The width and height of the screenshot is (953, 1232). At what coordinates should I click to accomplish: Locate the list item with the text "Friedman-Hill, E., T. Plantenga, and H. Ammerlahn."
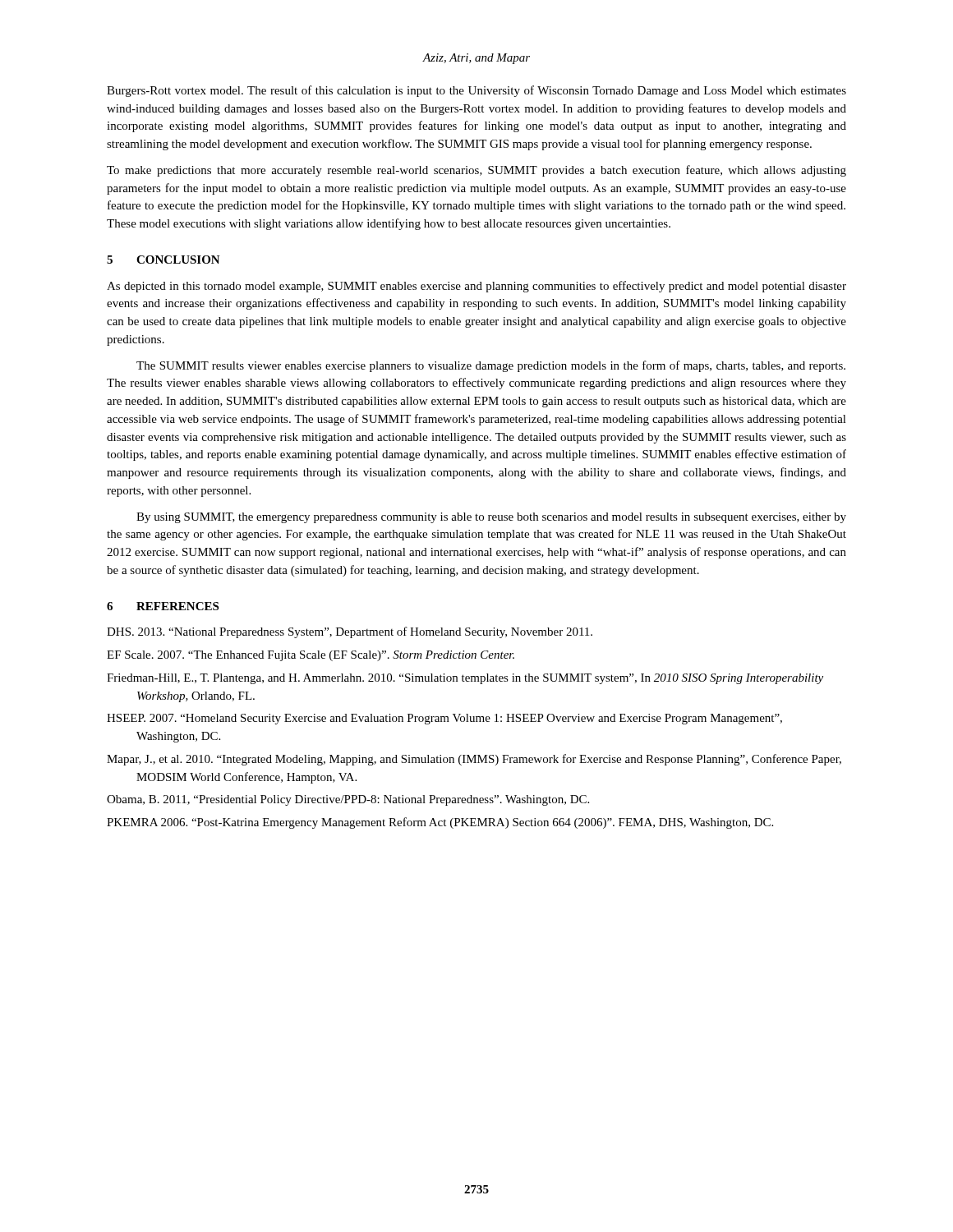[x=465, y=686]
